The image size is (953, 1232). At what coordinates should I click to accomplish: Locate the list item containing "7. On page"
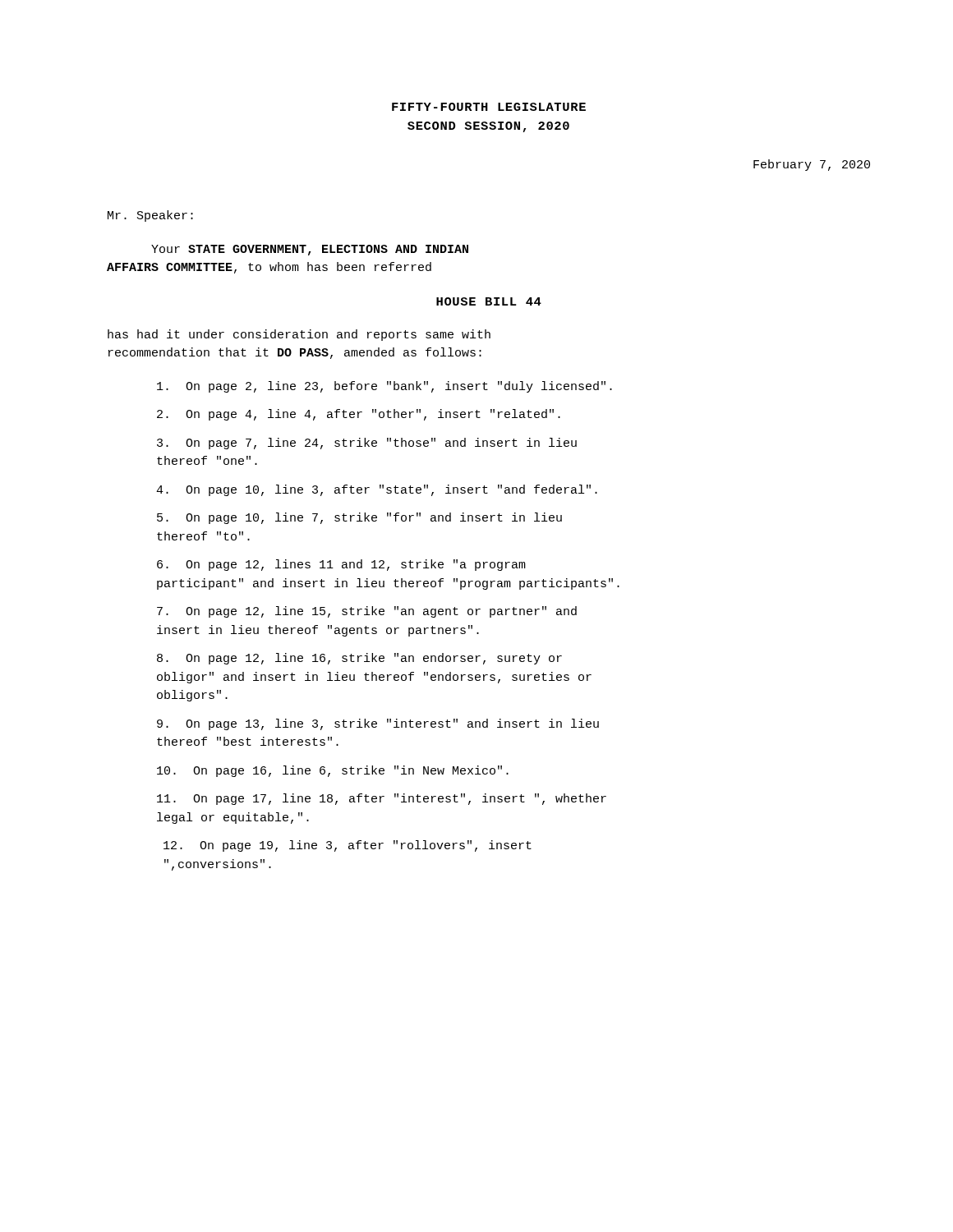(x=367, y=622)
